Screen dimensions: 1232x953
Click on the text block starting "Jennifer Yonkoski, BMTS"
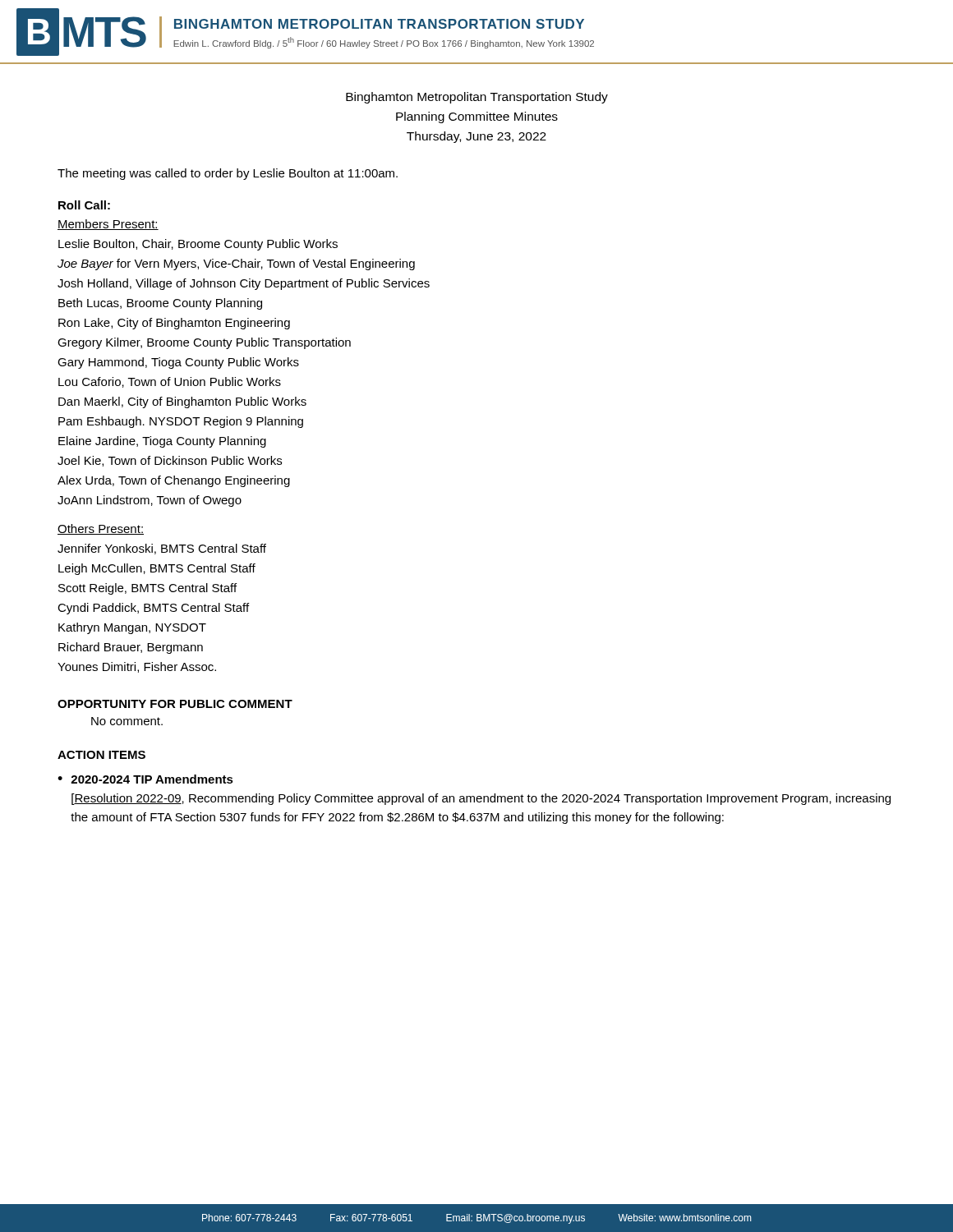(162, 548)
